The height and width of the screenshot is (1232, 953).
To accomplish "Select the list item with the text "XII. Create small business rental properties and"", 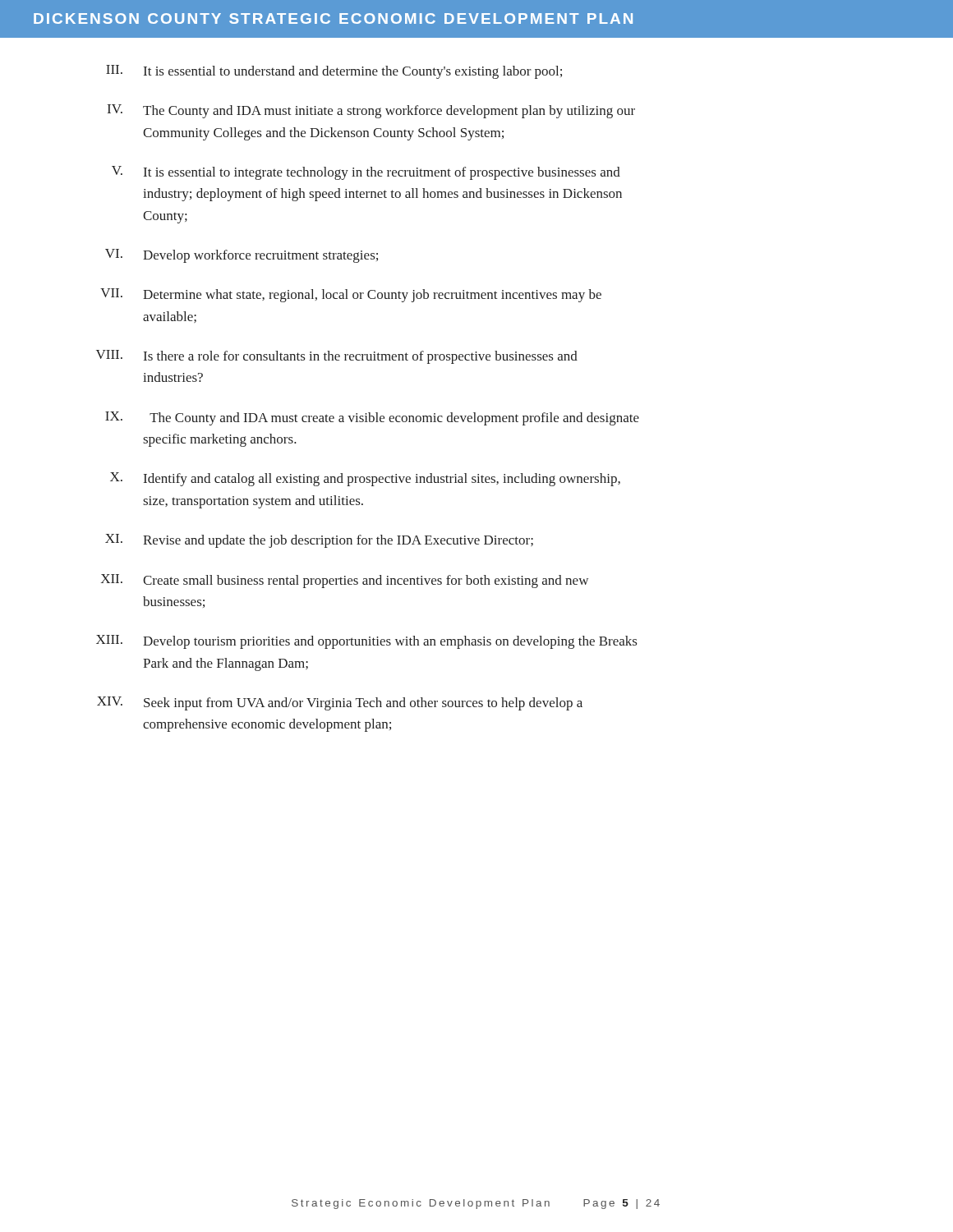I will (323, 591).
